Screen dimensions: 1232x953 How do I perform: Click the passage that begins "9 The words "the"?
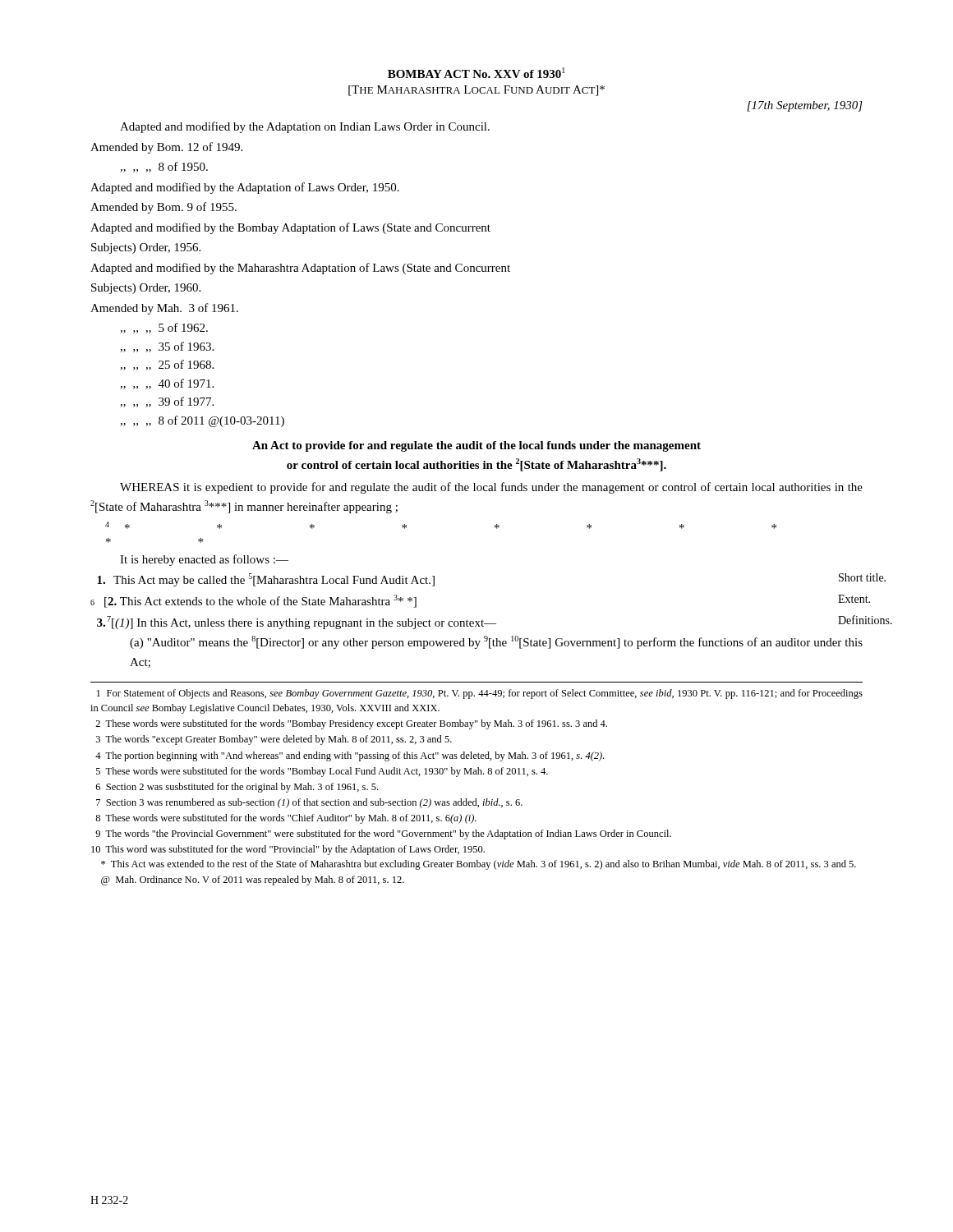point(381,834)
